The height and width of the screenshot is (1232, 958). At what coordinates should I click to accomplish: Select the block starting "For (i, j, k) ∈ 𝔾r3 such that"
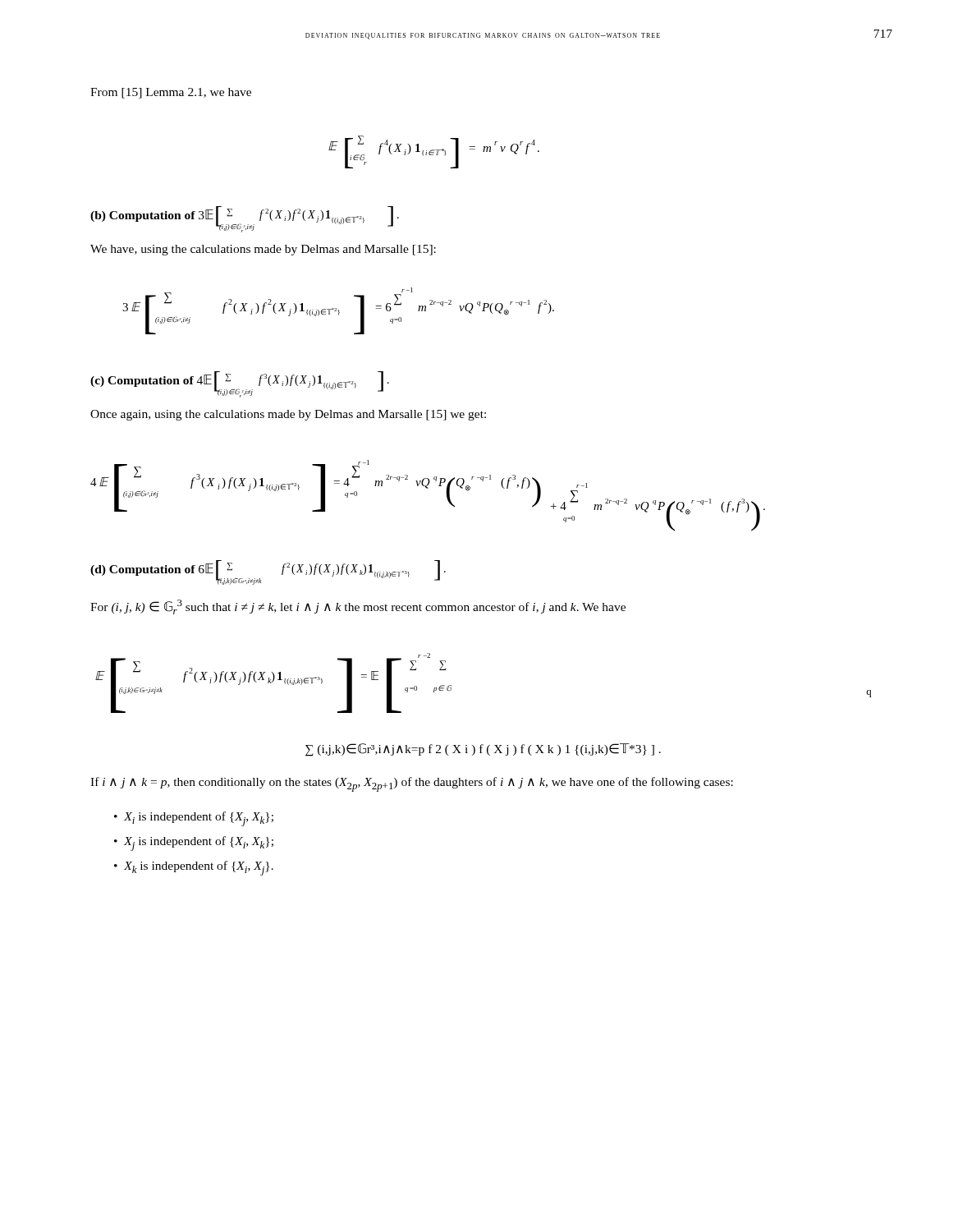358,607
